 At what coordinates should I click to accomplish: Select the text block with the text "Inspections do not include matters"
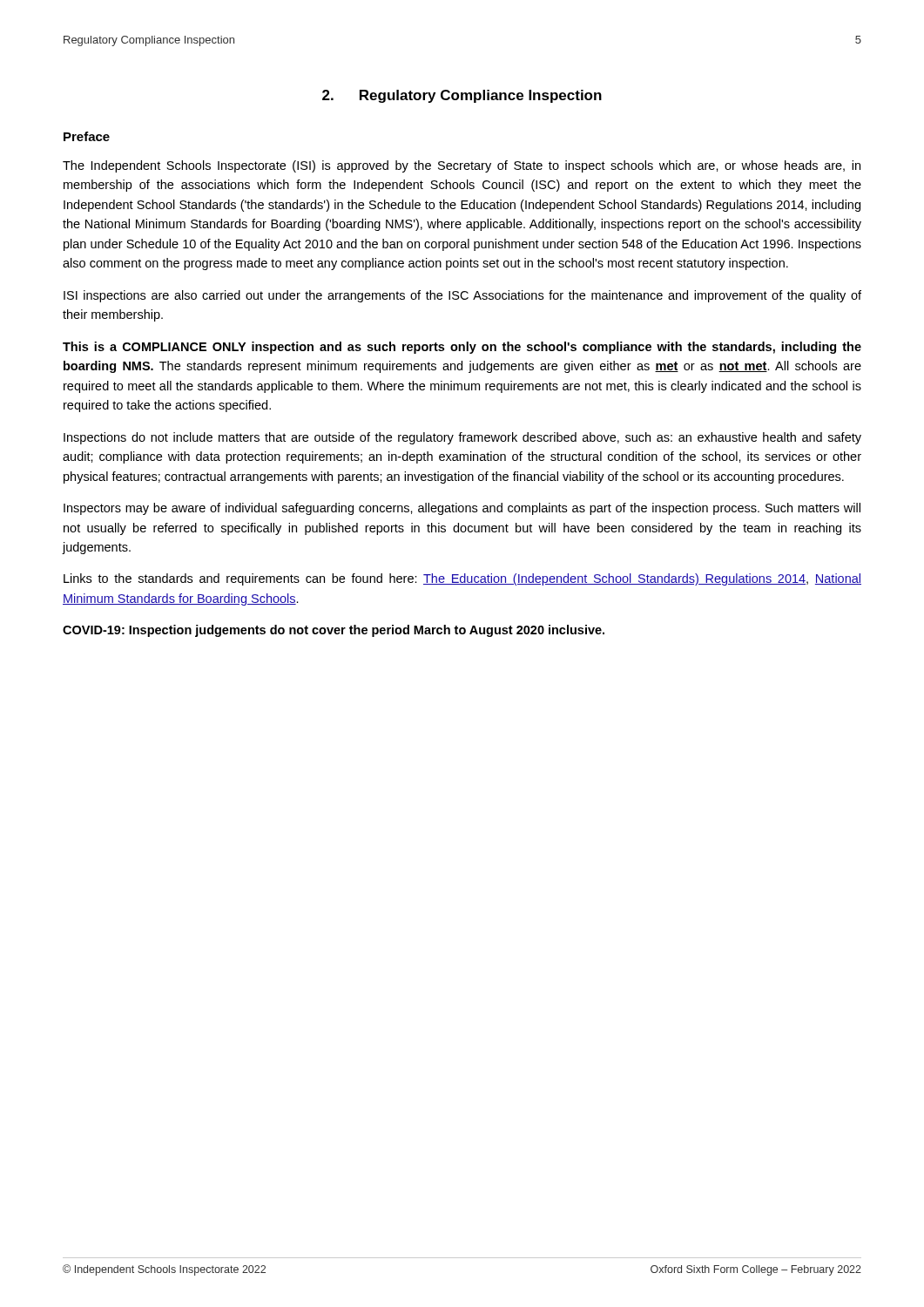(462, 457)
